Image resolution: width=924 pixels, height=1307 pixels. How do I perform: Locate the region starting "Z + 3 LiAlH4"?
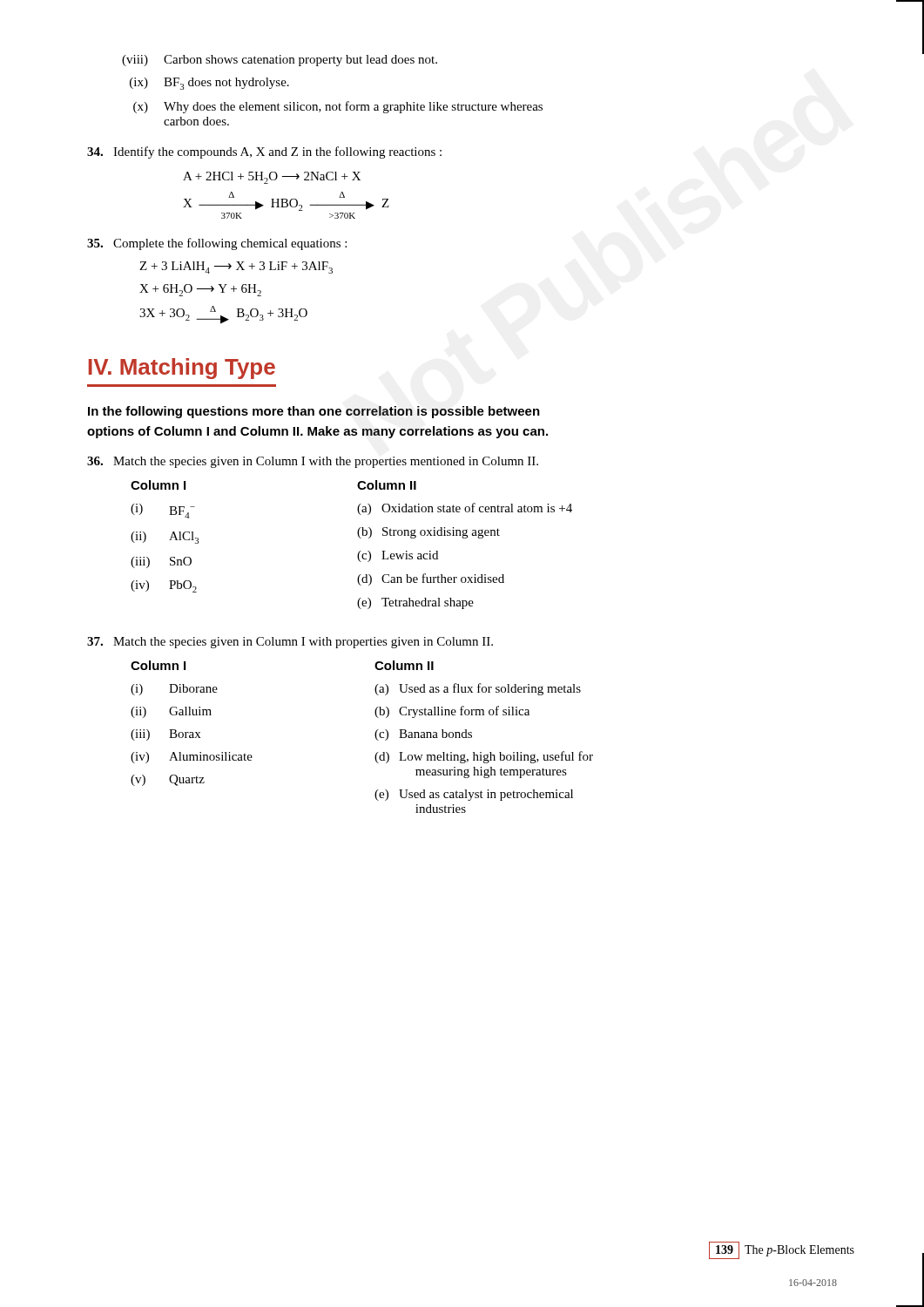[236, 267]
